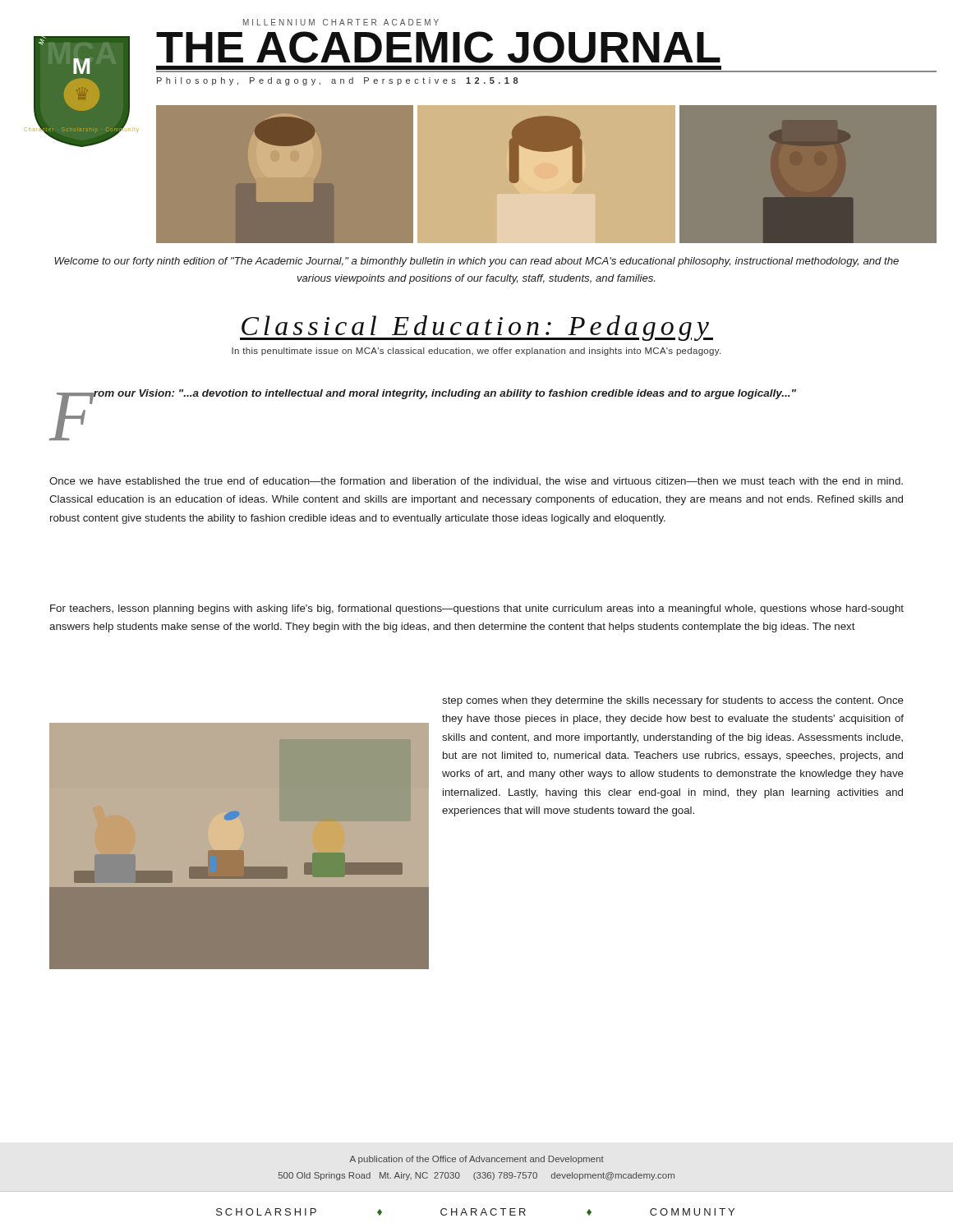Find the section header containing "Classical Education: Pedagogy In this penultimate"
The width and height of the screenshot is (953, 1232).
(476, 333)
